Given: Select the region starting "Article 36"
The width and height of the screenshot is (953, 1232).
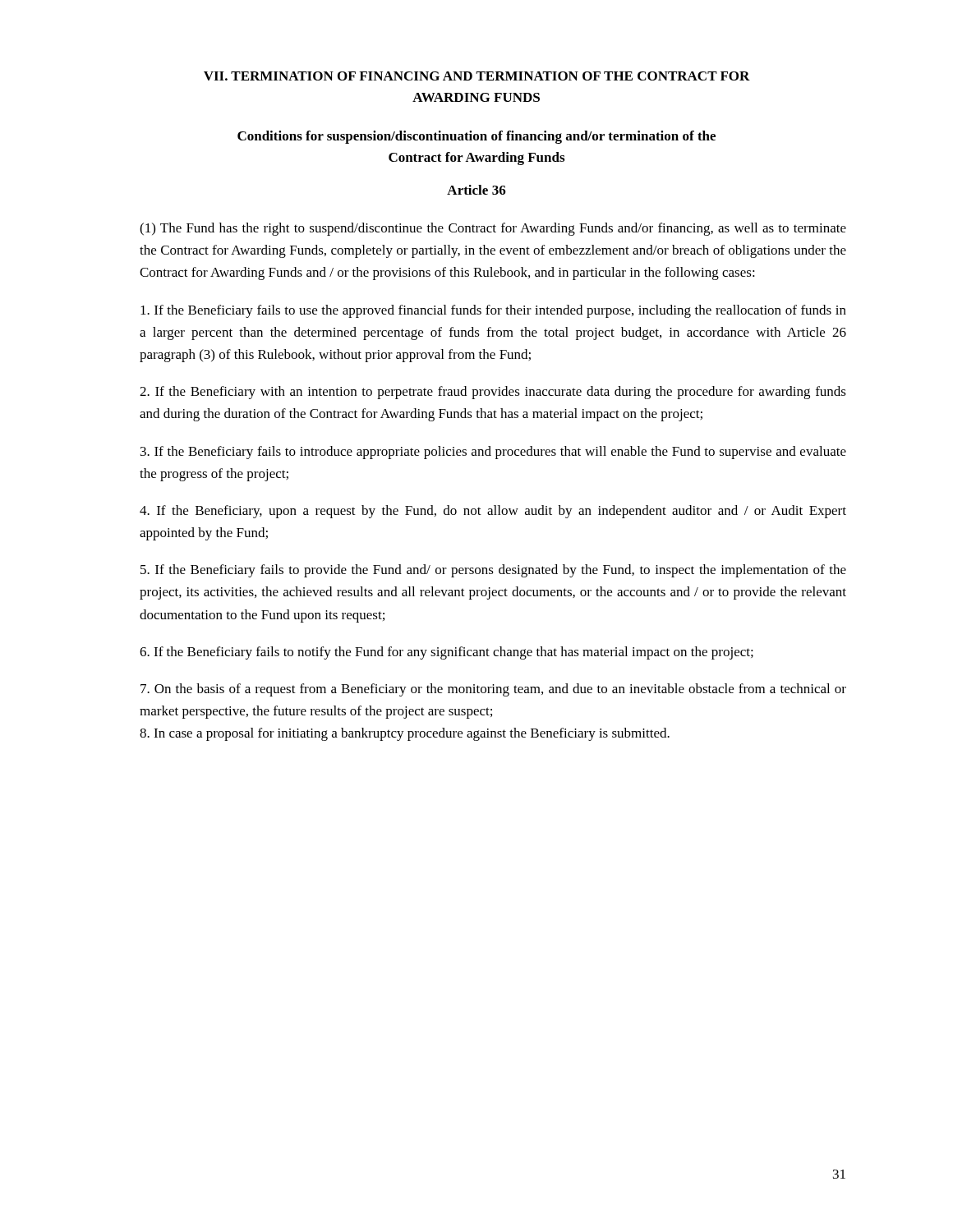Looking at the screenshot, I should [x=476, y=190].
